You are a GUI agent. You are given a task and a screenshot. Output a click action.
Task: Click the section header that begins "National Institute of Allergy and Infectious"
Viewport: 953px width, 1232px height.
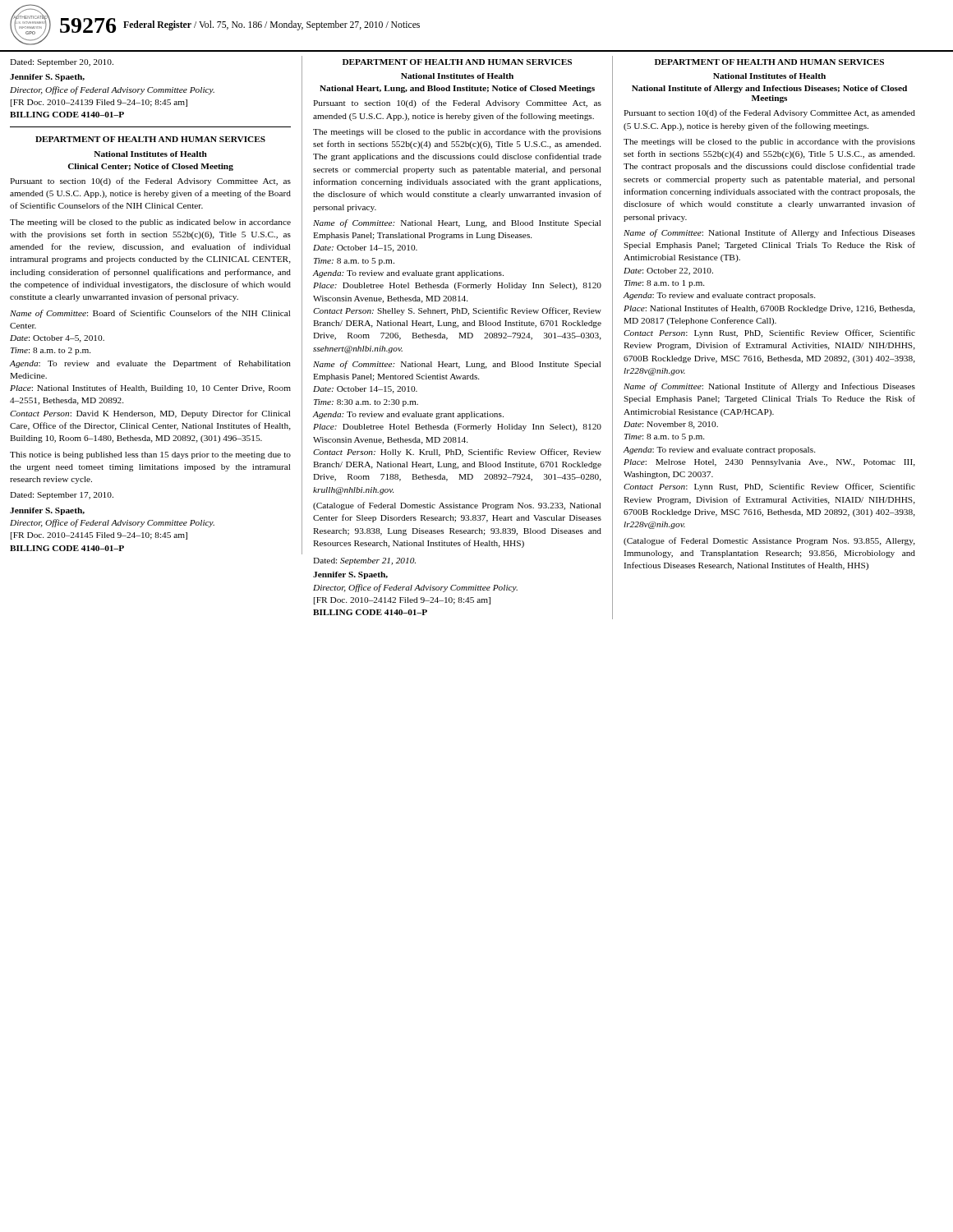[x=769, y=93]
